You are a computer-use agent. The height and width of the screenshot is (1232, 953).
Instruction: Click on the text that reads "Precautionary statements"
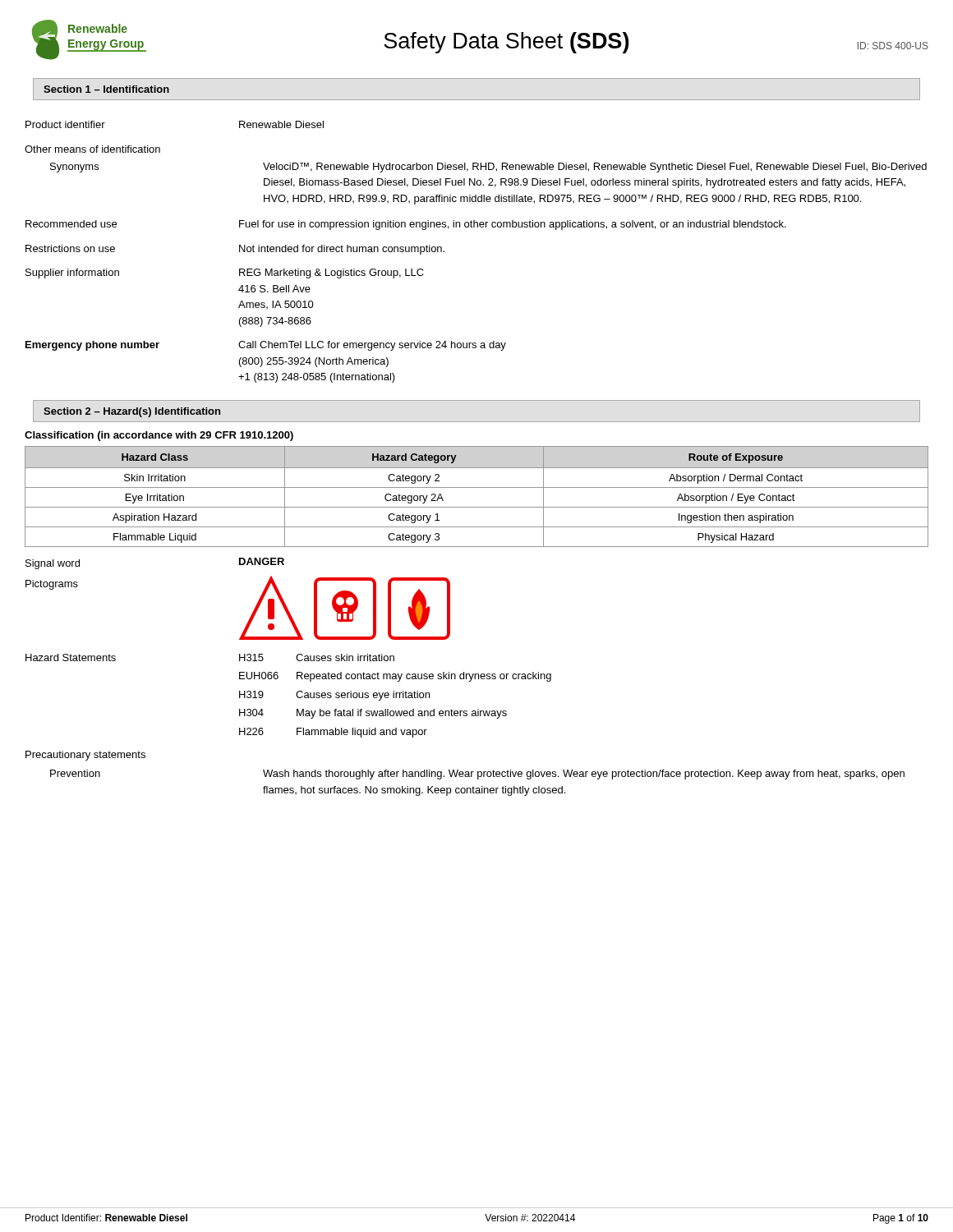(x=85, y=756)
